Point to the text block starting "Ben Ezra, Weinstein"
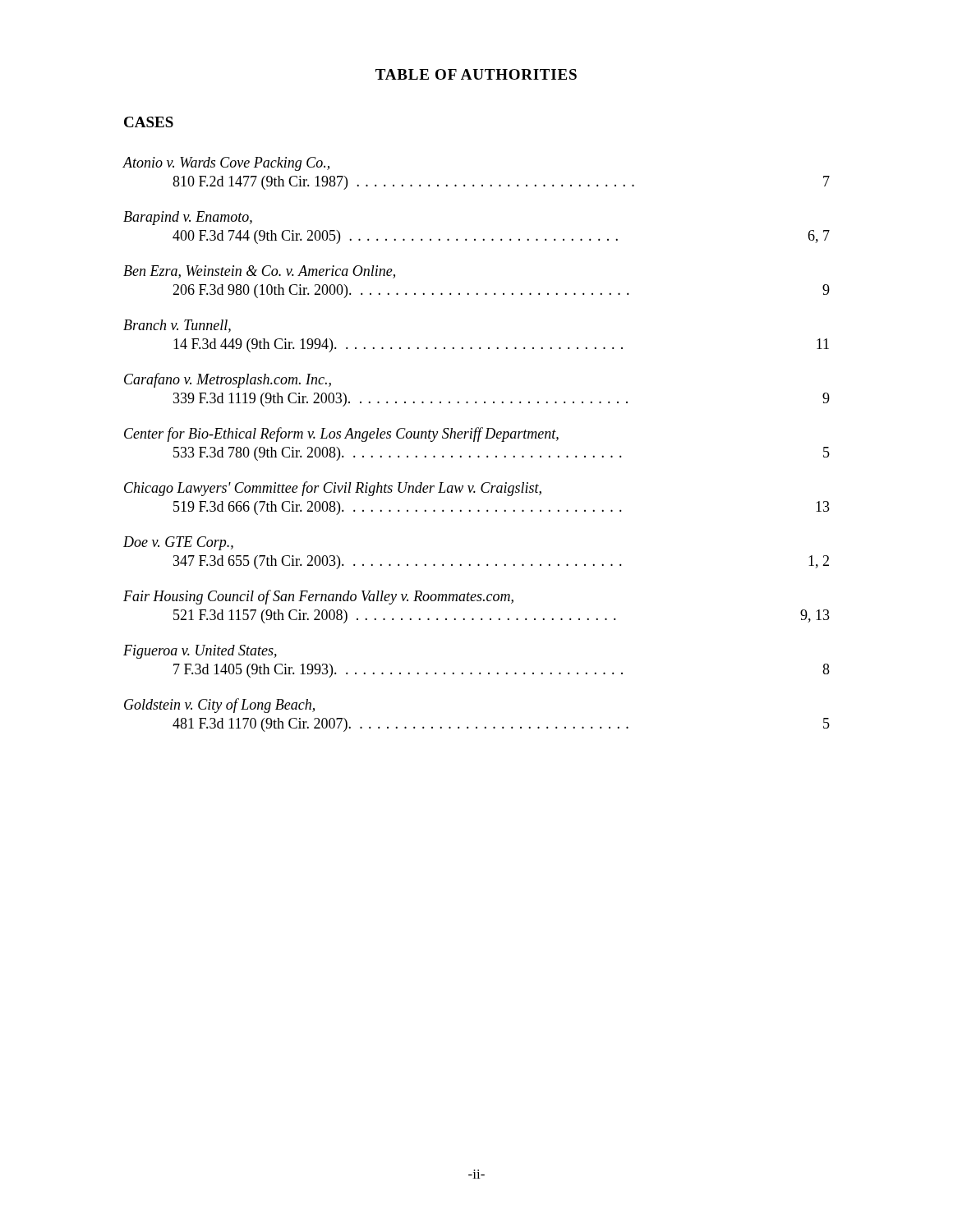 tap(476, 281)
